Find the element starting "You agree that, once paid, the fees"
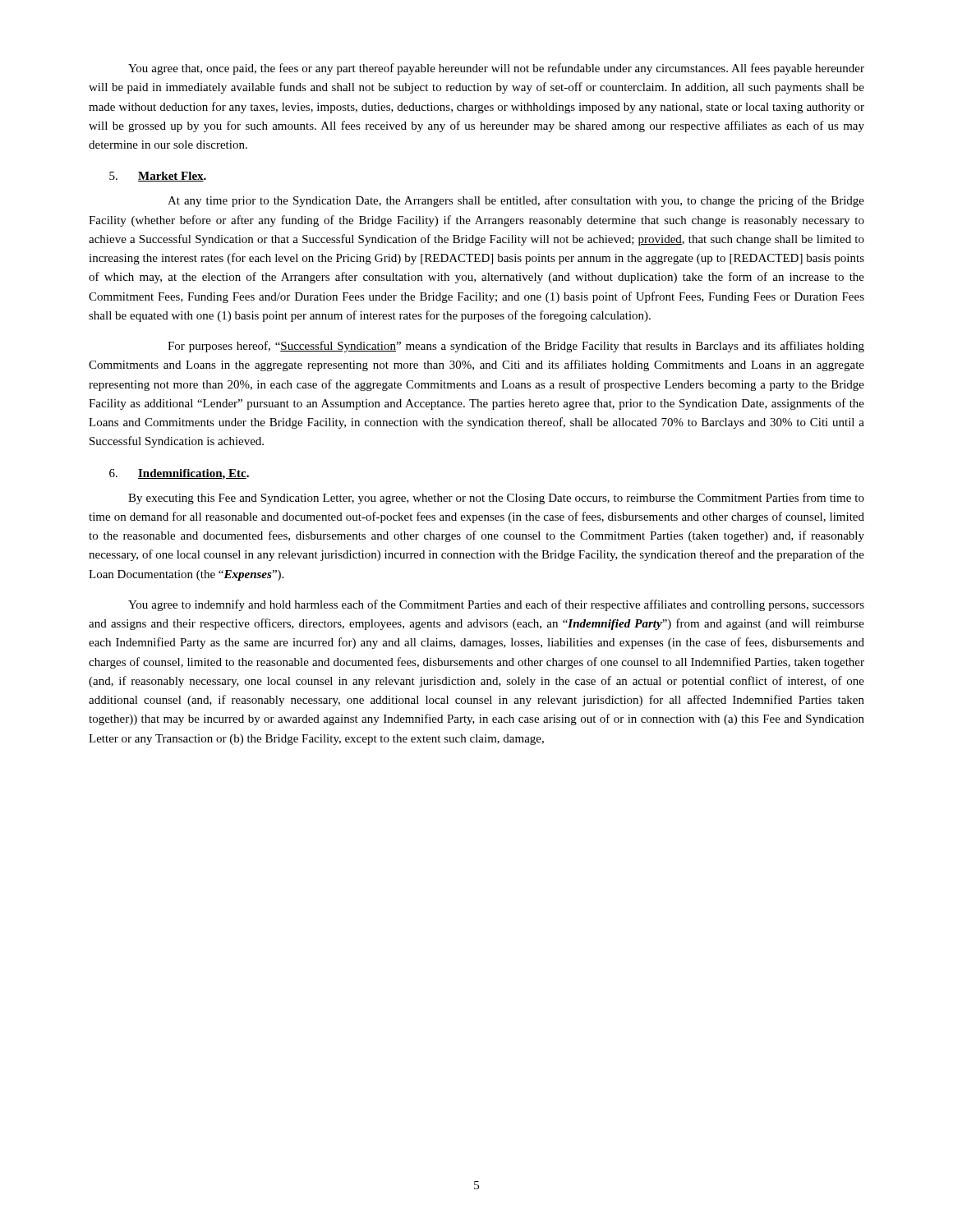953x1232 pixels. pyautogui.click(x=476, y=107)
